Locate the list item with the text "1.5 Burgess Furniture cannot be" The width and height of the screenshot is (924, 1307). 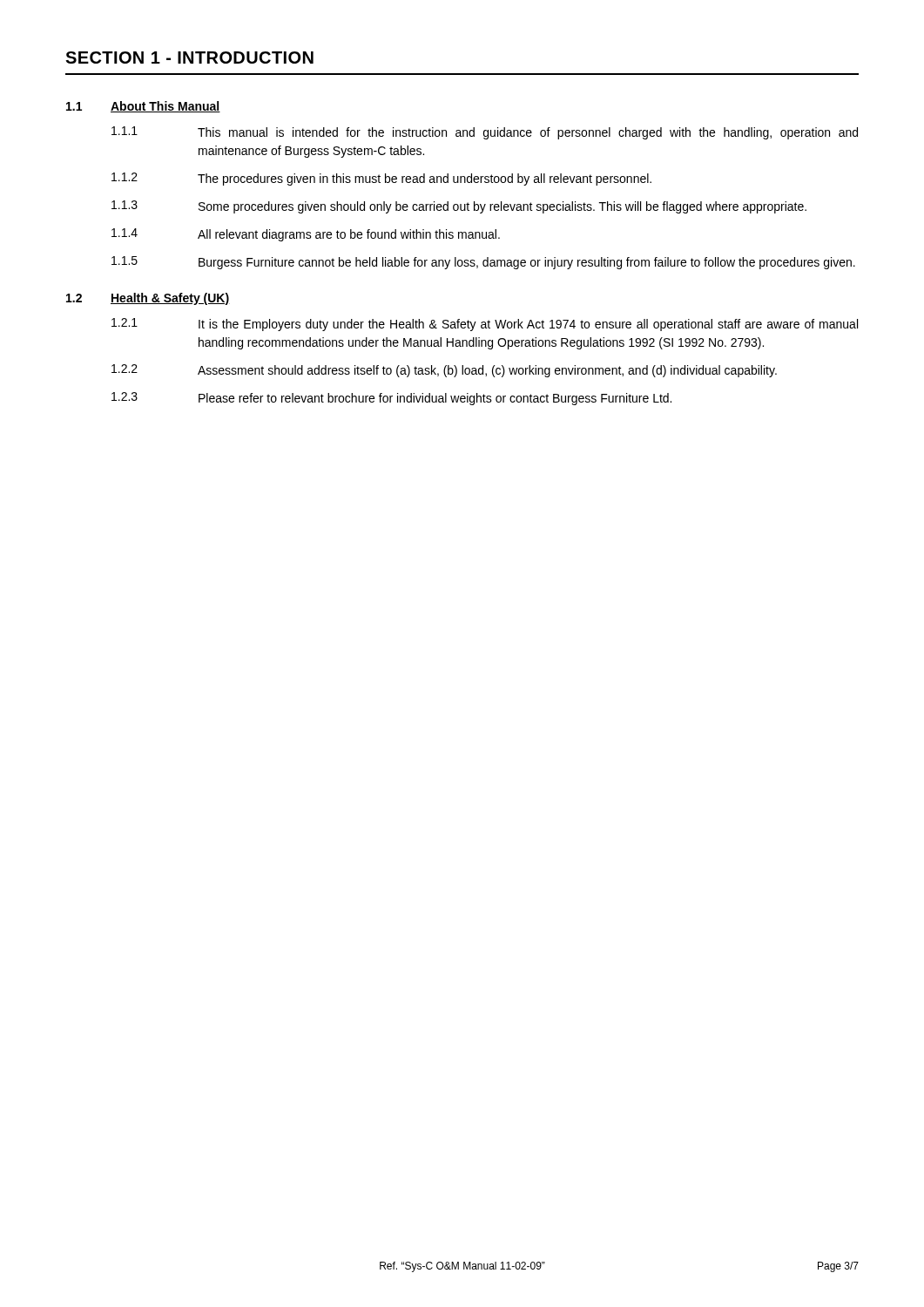461,263
